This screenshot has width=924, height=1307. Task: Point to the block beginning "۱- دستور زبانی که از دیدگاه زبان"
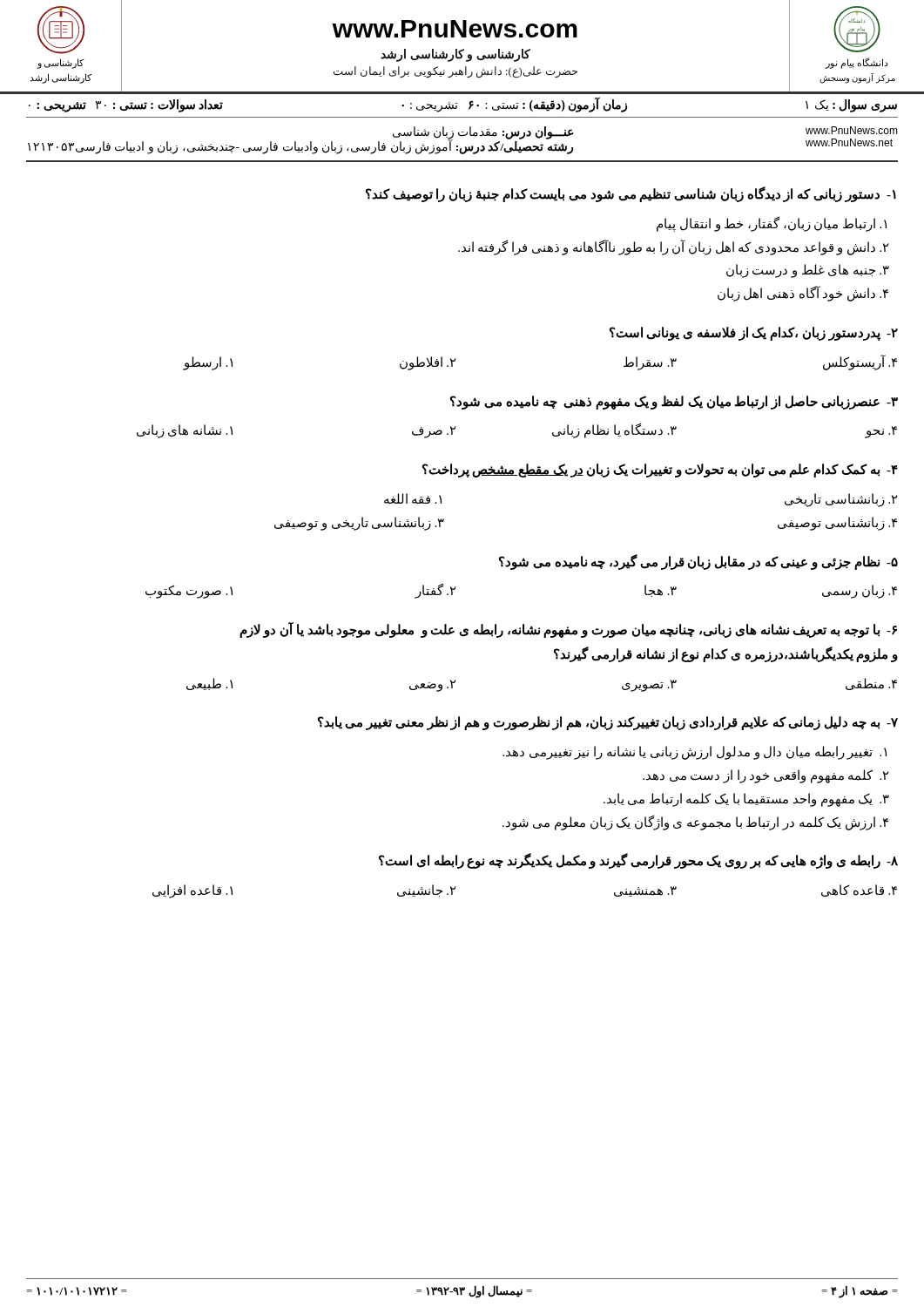point(462,244)
